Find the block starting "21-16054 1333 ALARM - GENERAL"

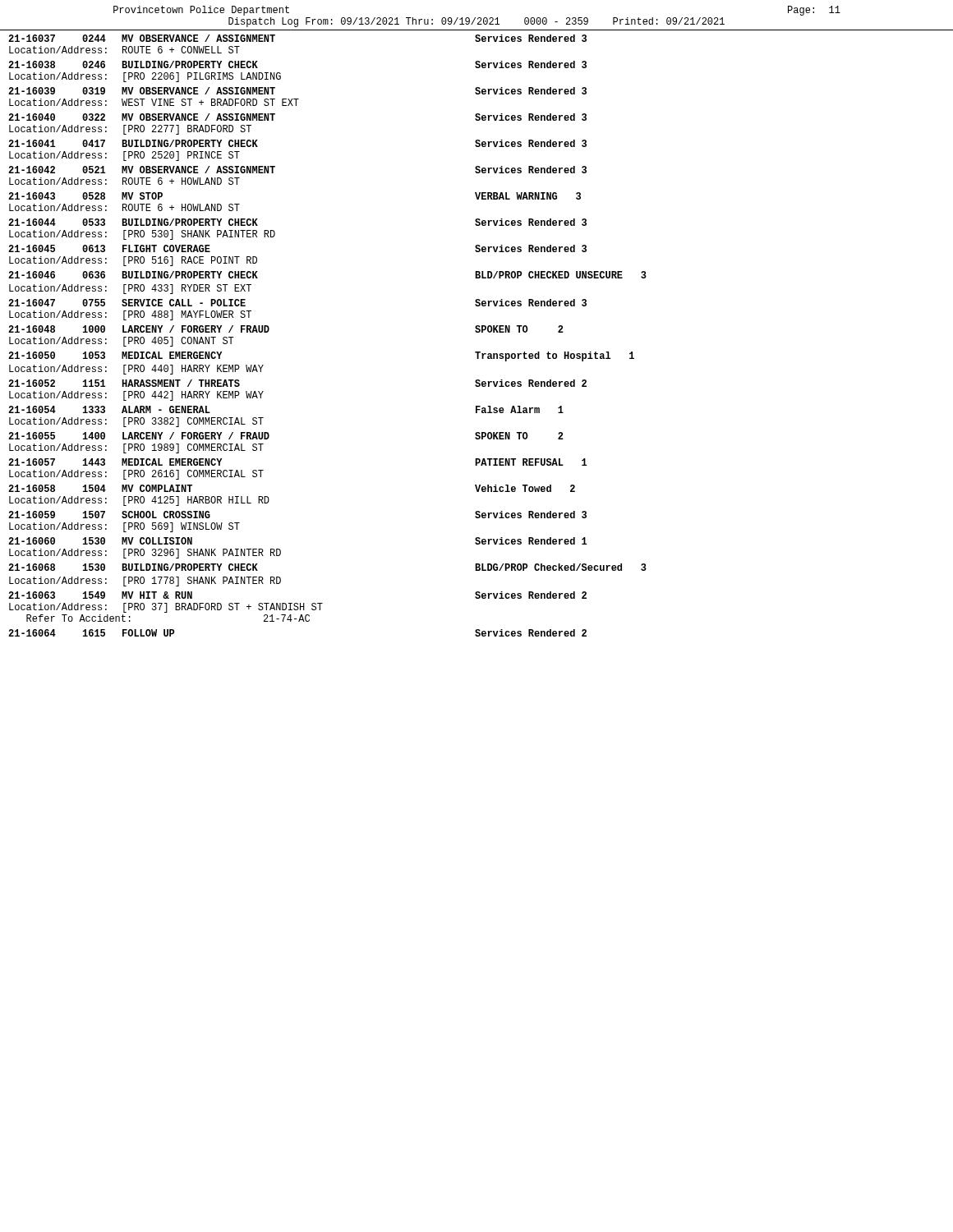click(476, 416)
